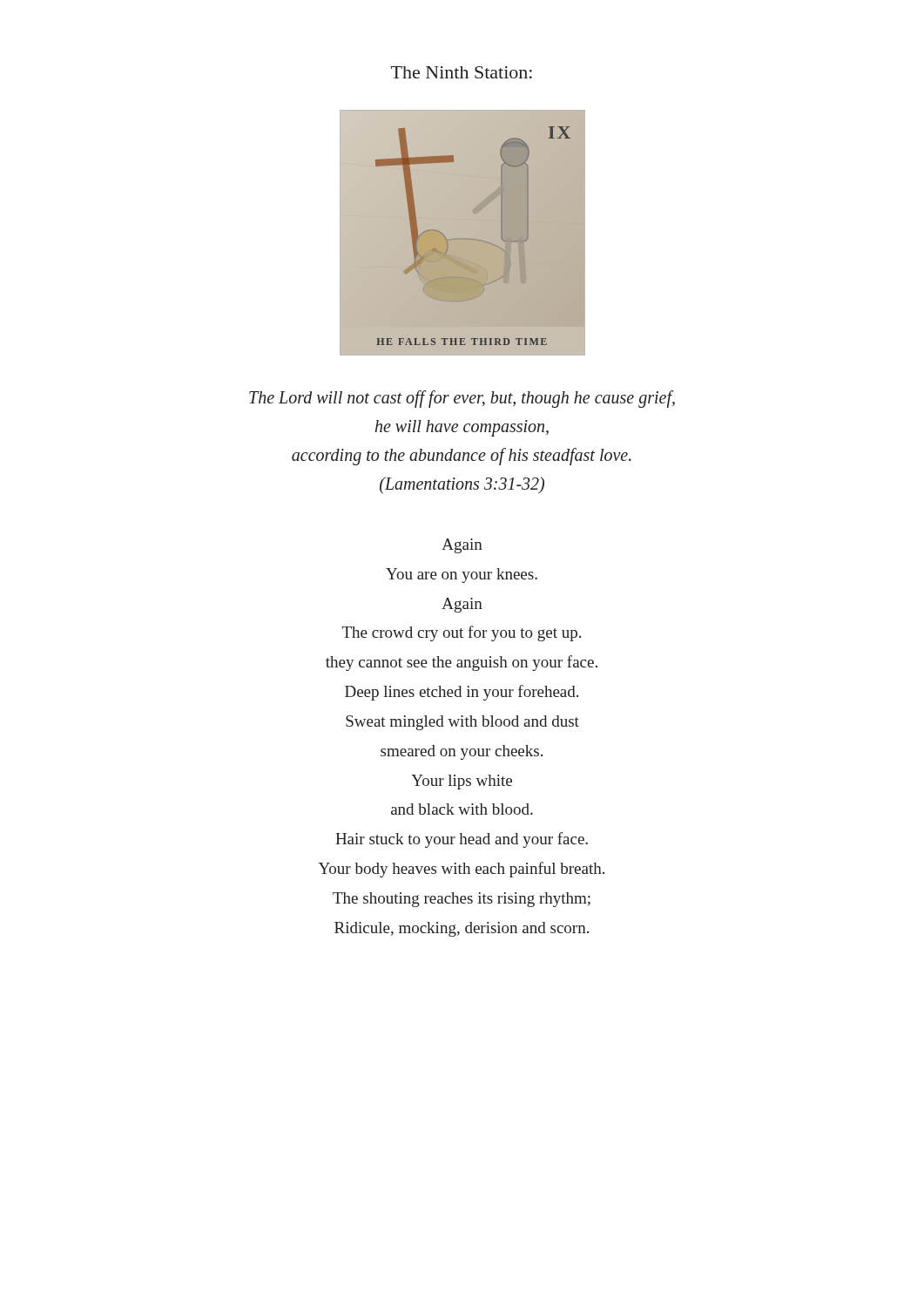
Task: Click the title
Action: [462, 72]
